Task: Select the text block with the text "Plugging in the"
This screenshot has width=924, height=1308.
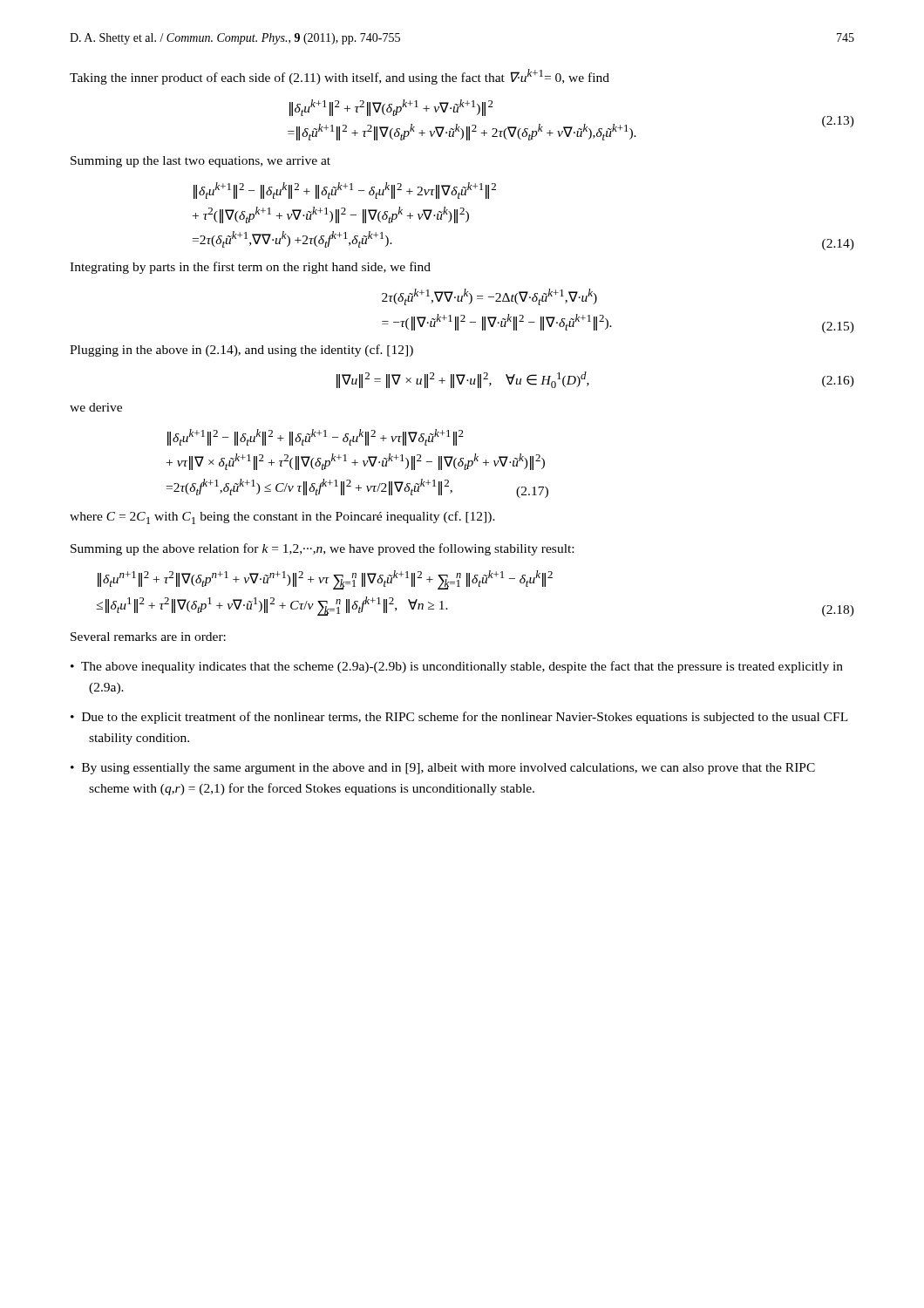Action: [242, 349]
